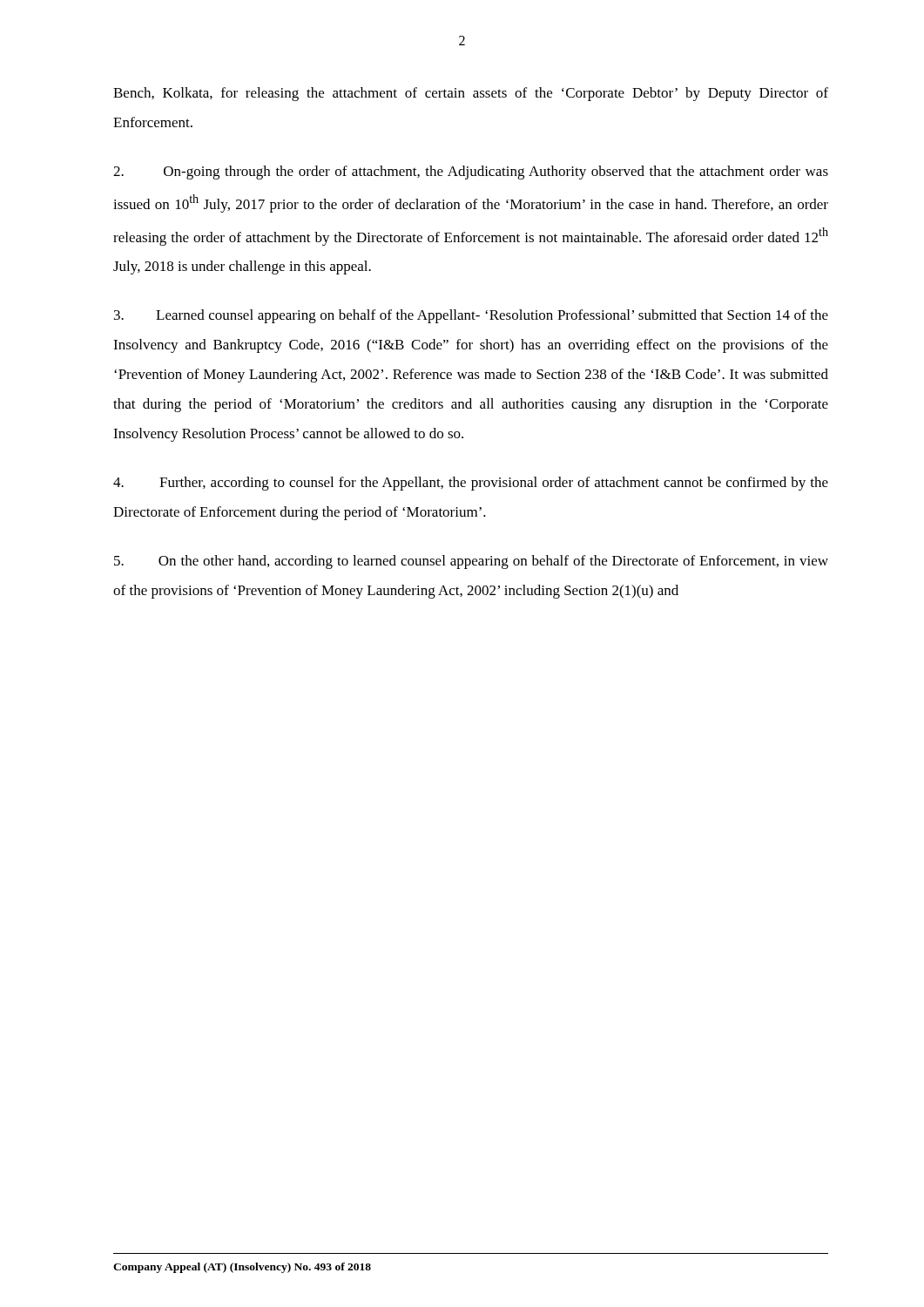
Task: Click on the region starting "Bench, Kolkata, for releasing"
Action: [x=471, y=108]
